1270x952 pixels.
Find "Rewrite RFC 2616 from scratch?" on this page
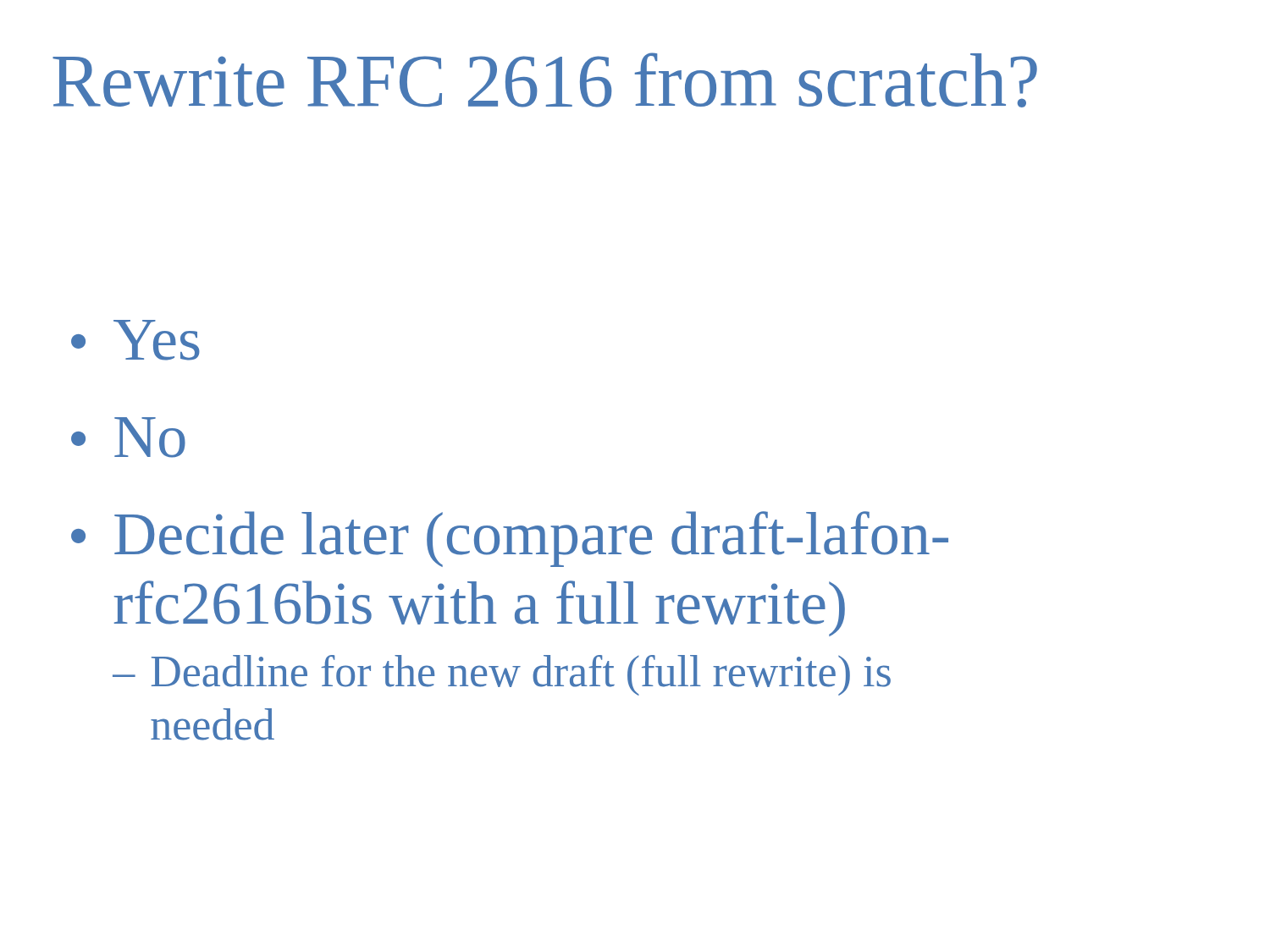coord(635,82)
